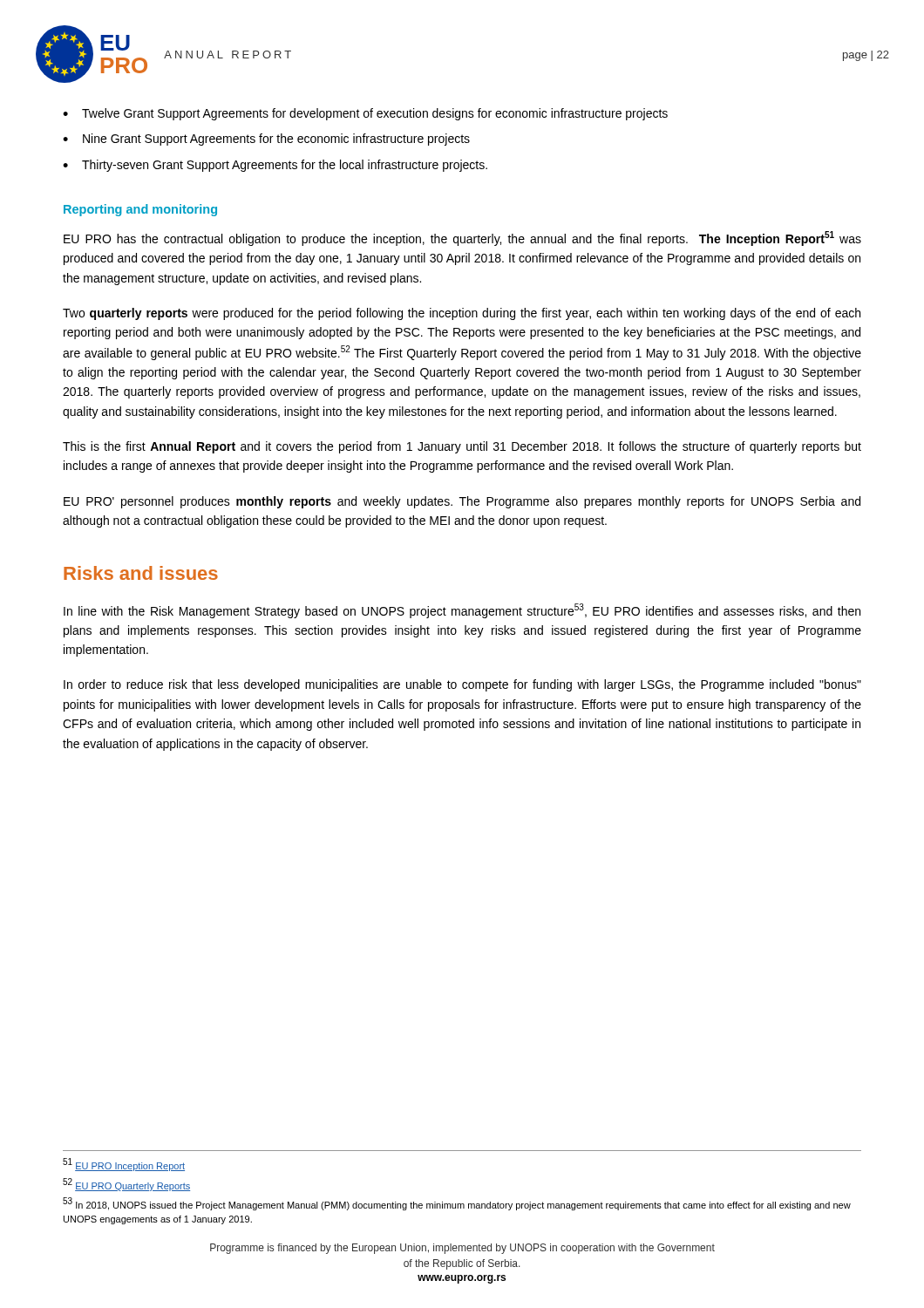
Task: Point to the element starting "In line with the Risk Management"
Action: point(462,629)
